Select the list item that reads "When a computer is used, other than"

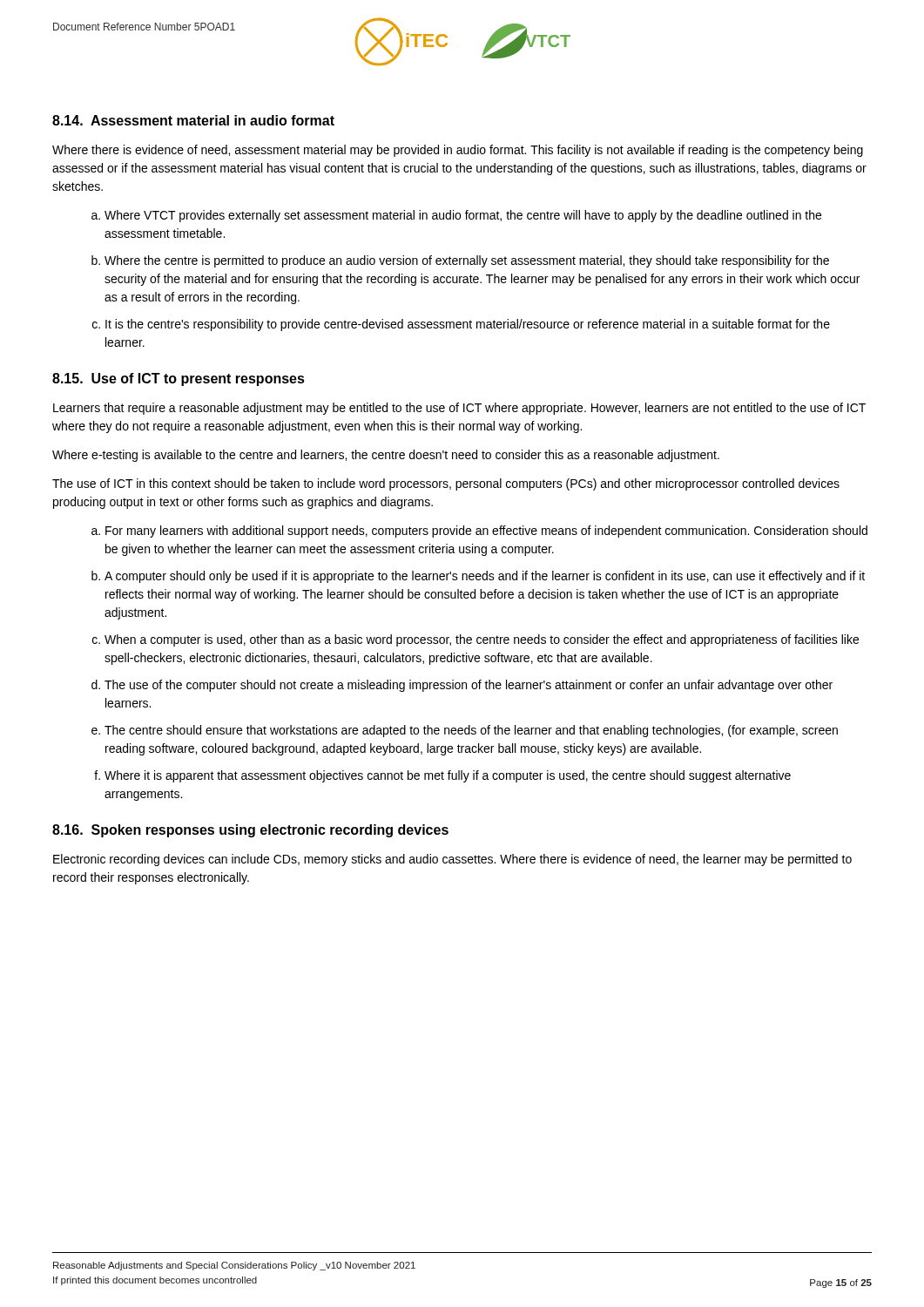point(482,649)
